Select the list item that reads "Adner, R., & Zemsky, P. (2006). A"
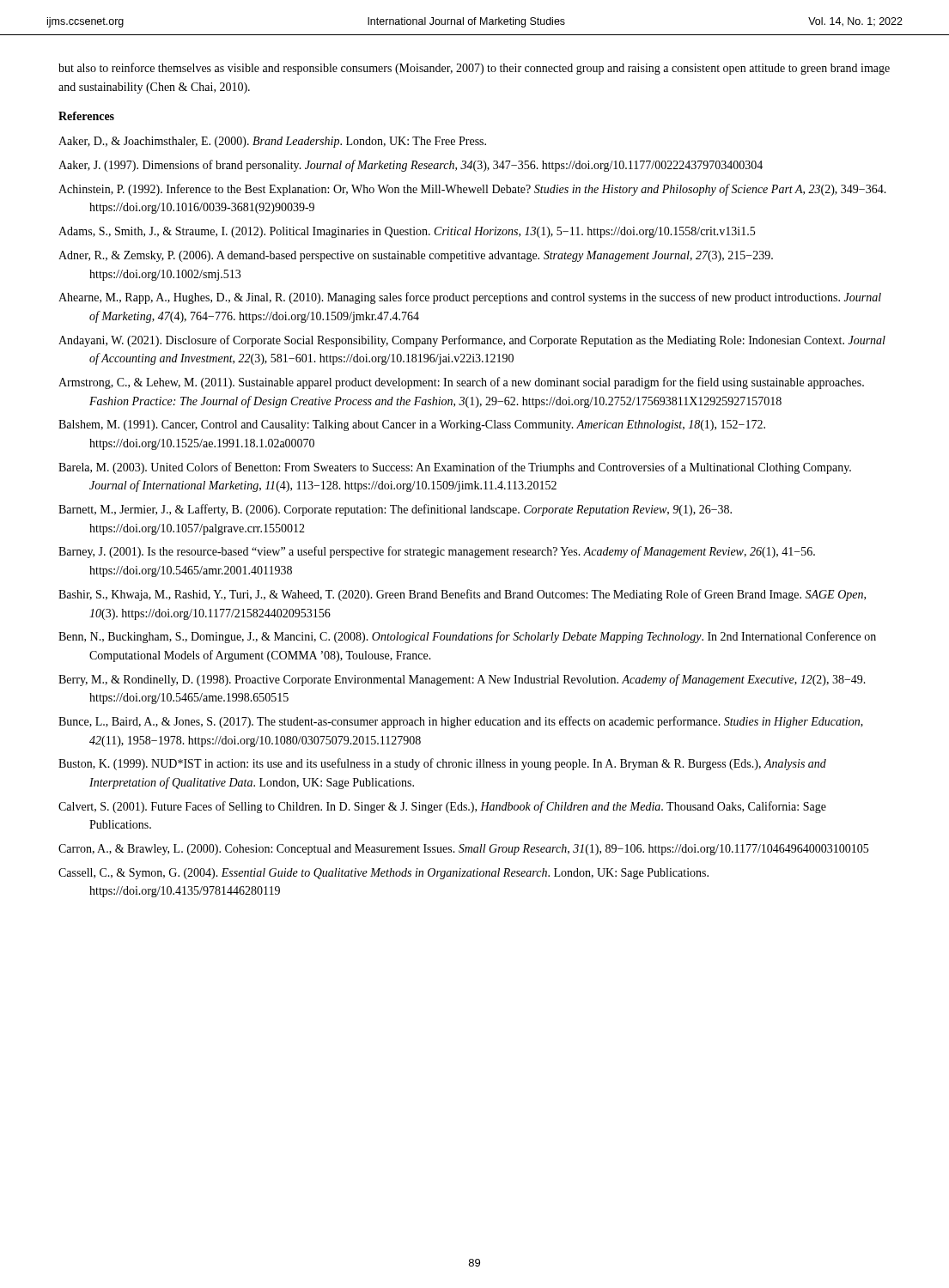 point(416,265)
